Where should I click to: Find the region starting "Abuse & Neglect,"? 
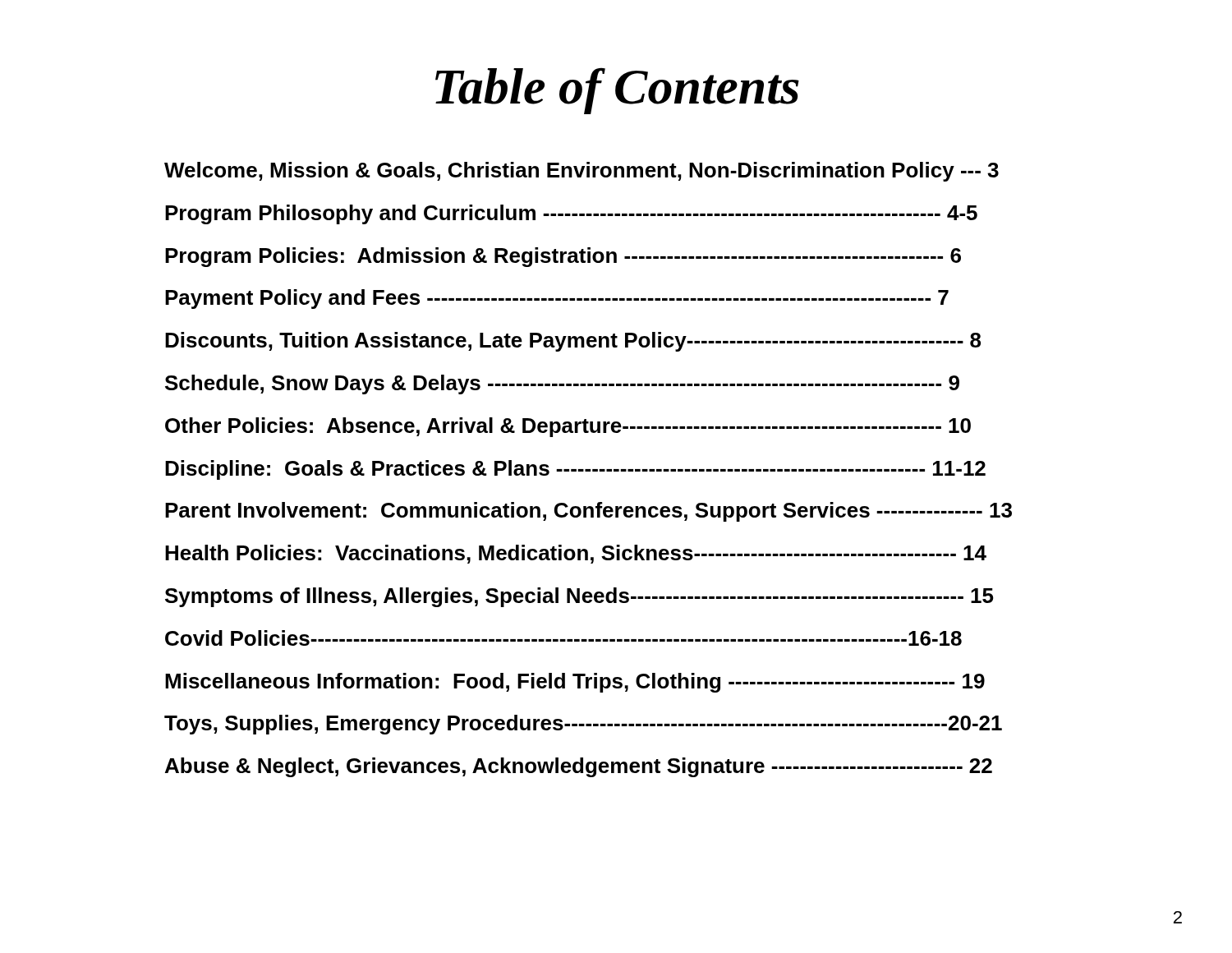tap(578, 766)
